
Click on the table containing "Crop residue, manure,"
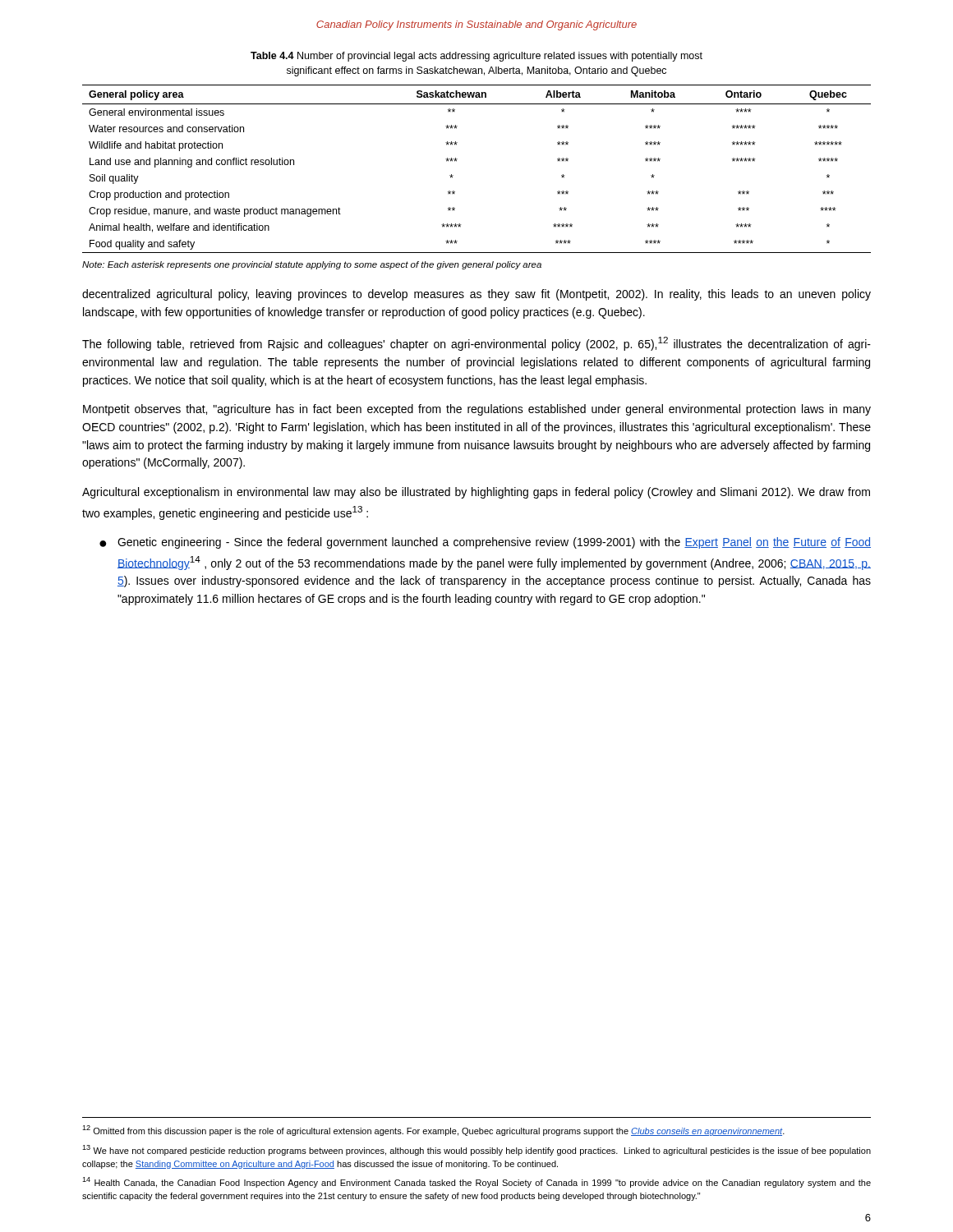(x=476, y=169)
